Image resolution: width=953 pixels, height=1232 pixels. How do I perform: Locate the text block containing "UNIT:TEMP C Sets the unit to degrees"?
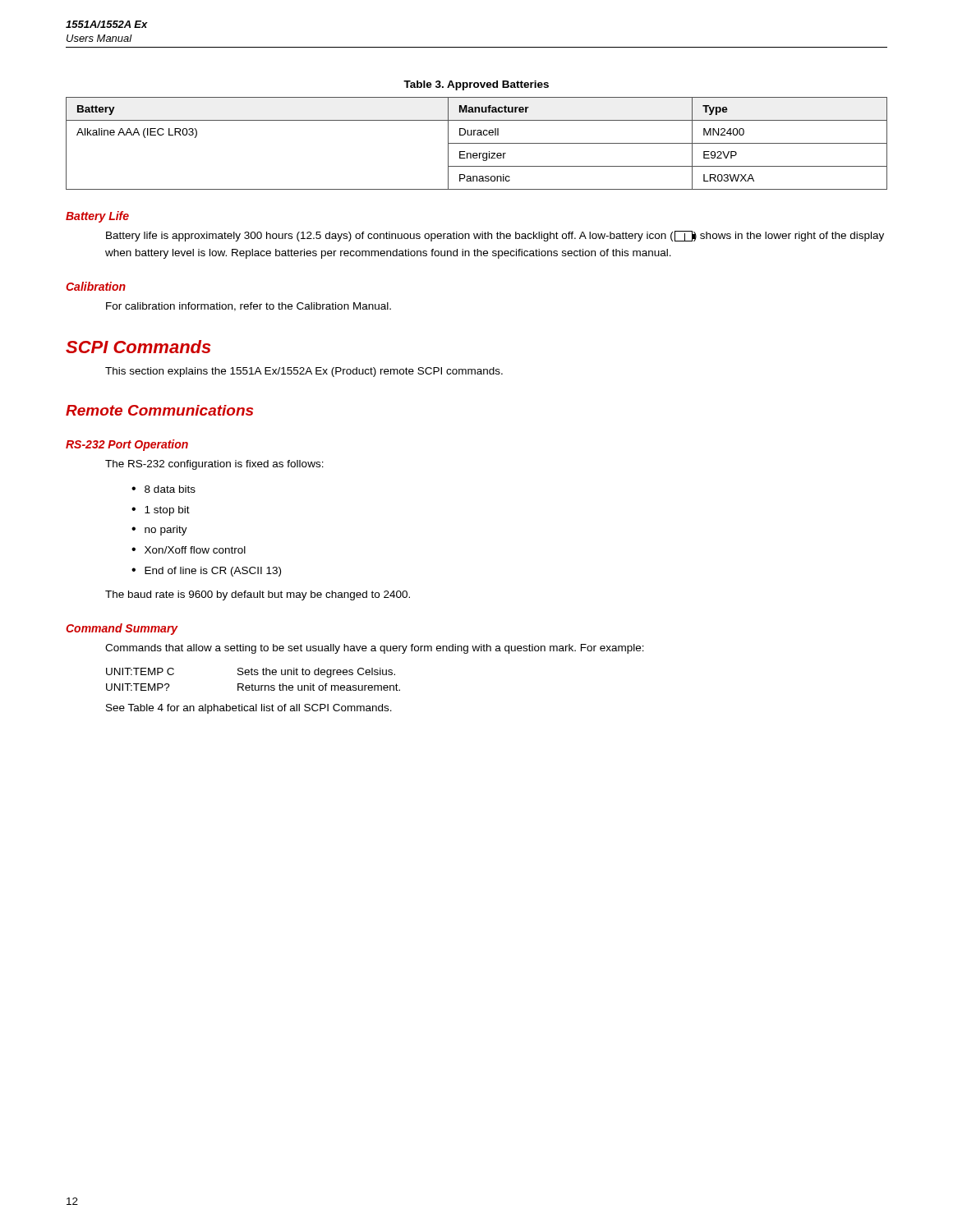pyautogui.click(x=251, y=673)
